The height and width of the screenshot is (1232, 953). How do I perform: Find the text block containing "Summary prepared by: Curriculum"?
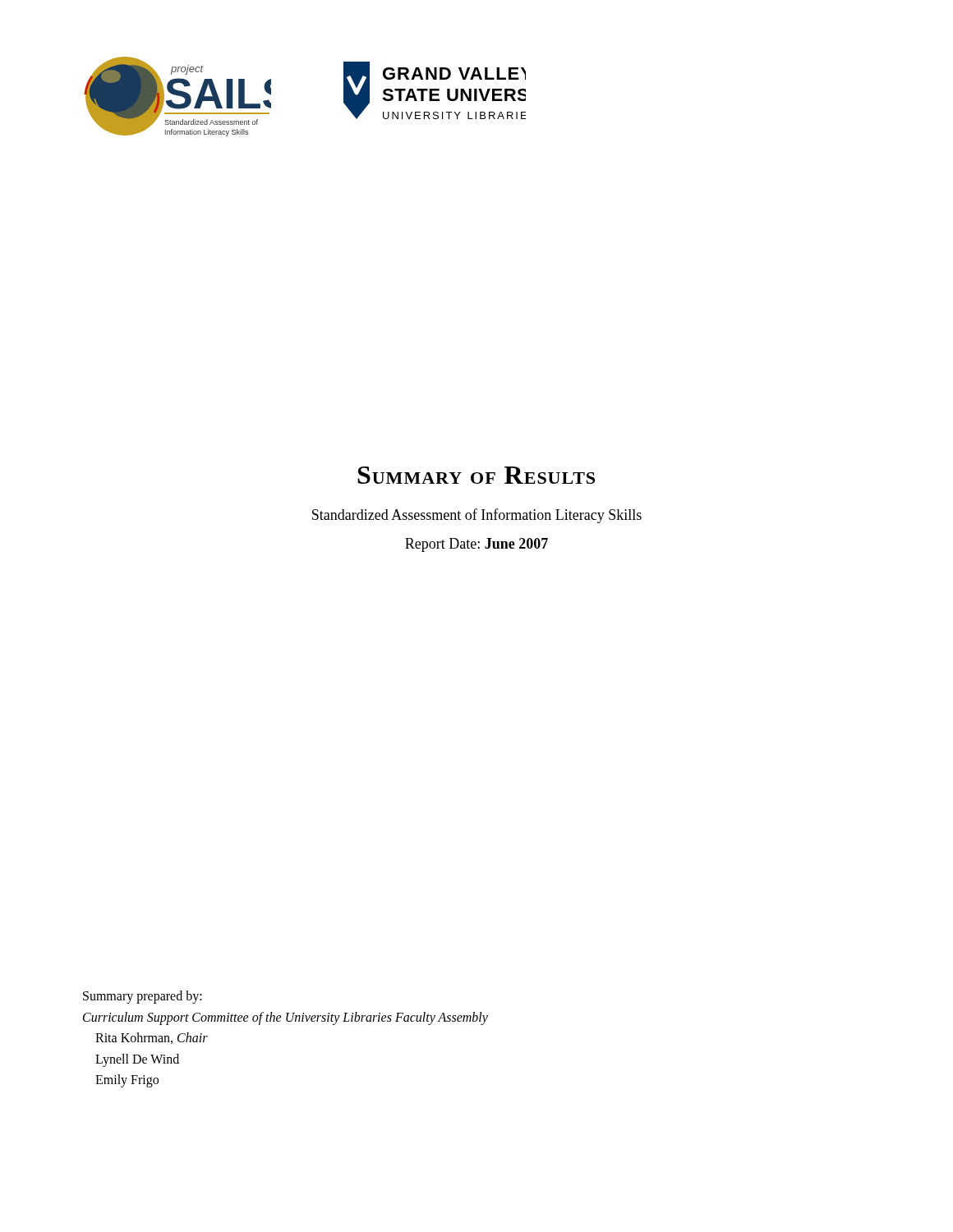(x=143, y=997)
